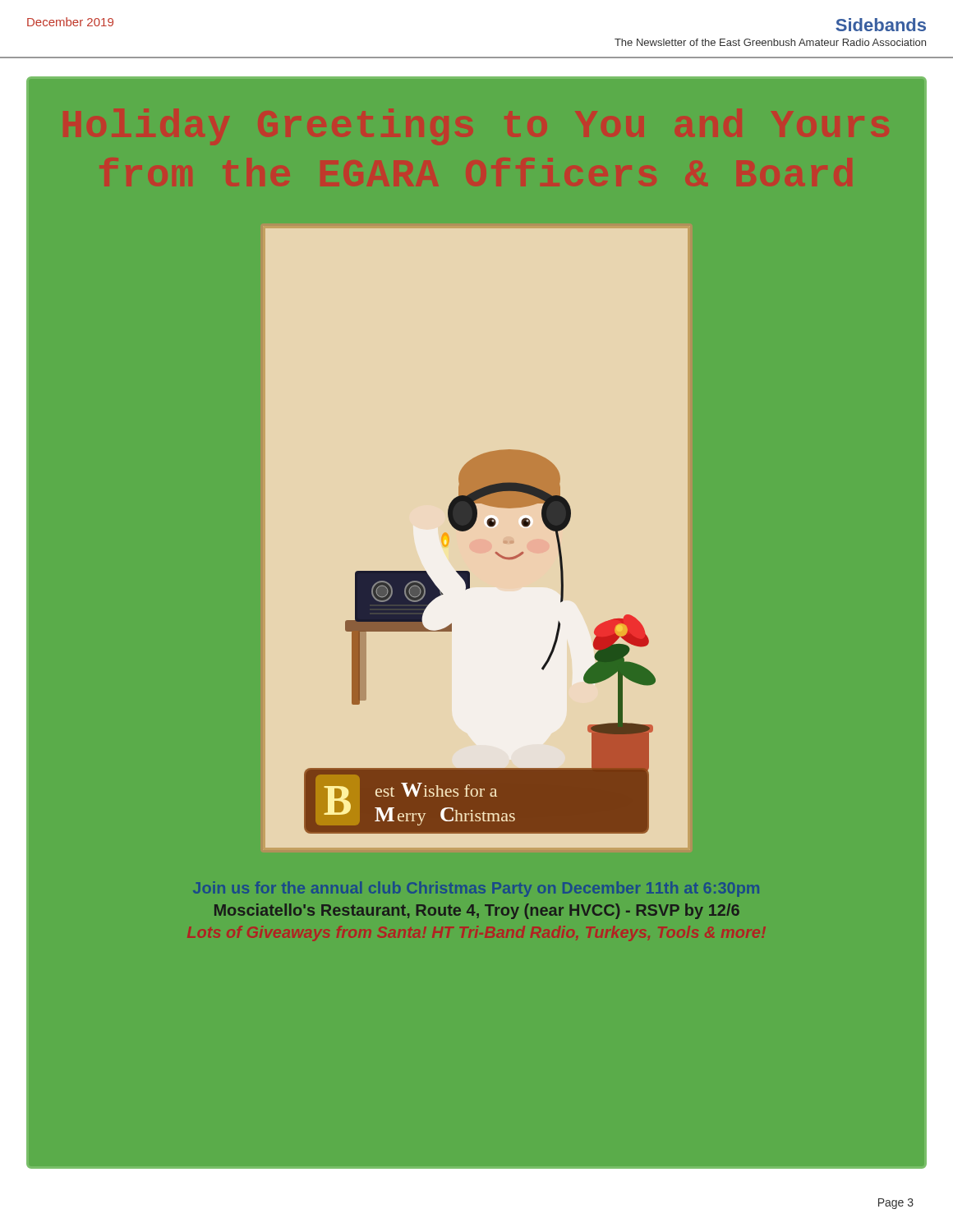Find the illustration
953x1232 pixels.
pyautogui.click(x=476, y=538)
